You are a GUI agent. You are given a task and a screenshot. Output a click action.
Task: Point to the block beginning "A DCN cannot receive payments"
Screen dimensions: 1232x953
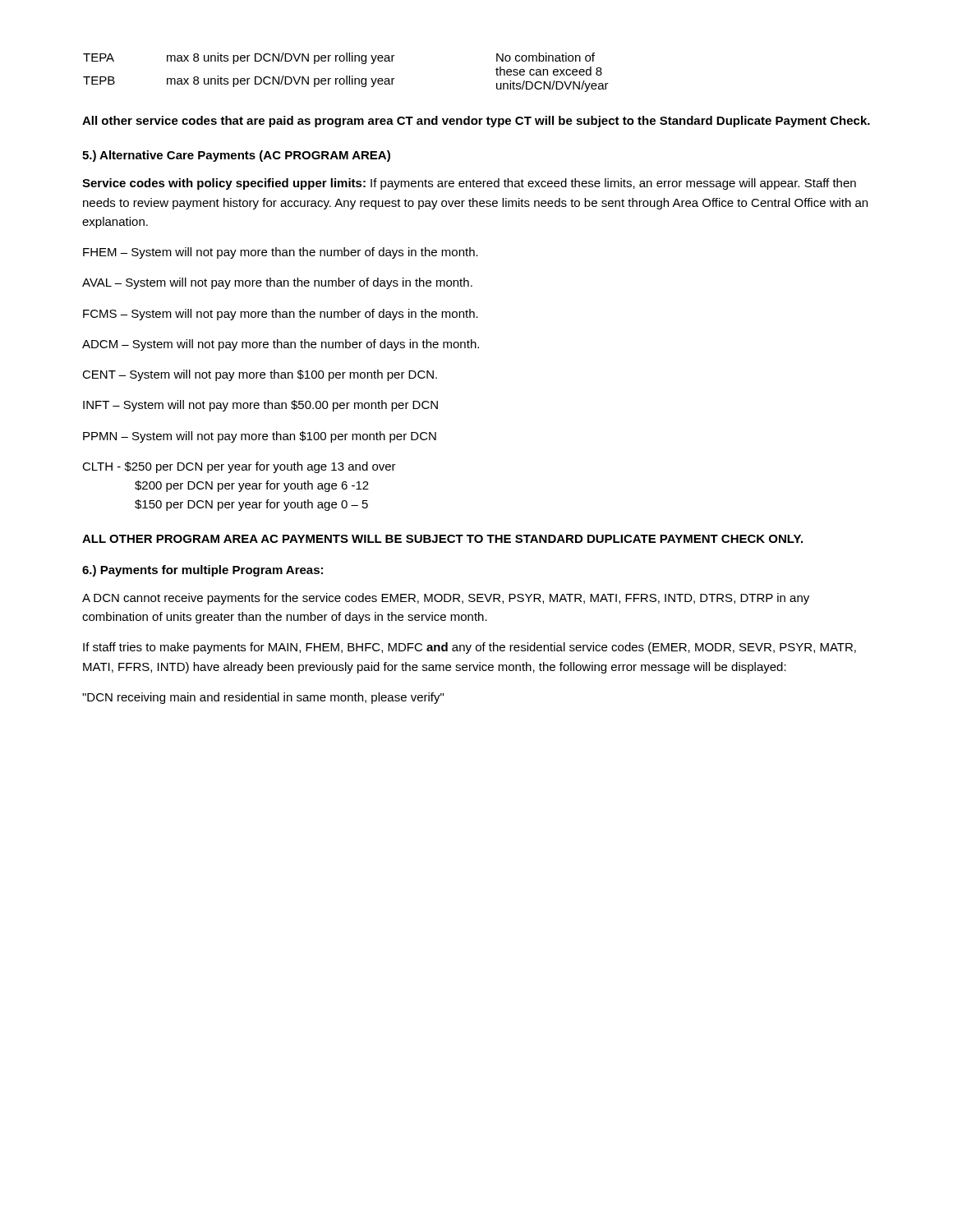pos(446,607)
